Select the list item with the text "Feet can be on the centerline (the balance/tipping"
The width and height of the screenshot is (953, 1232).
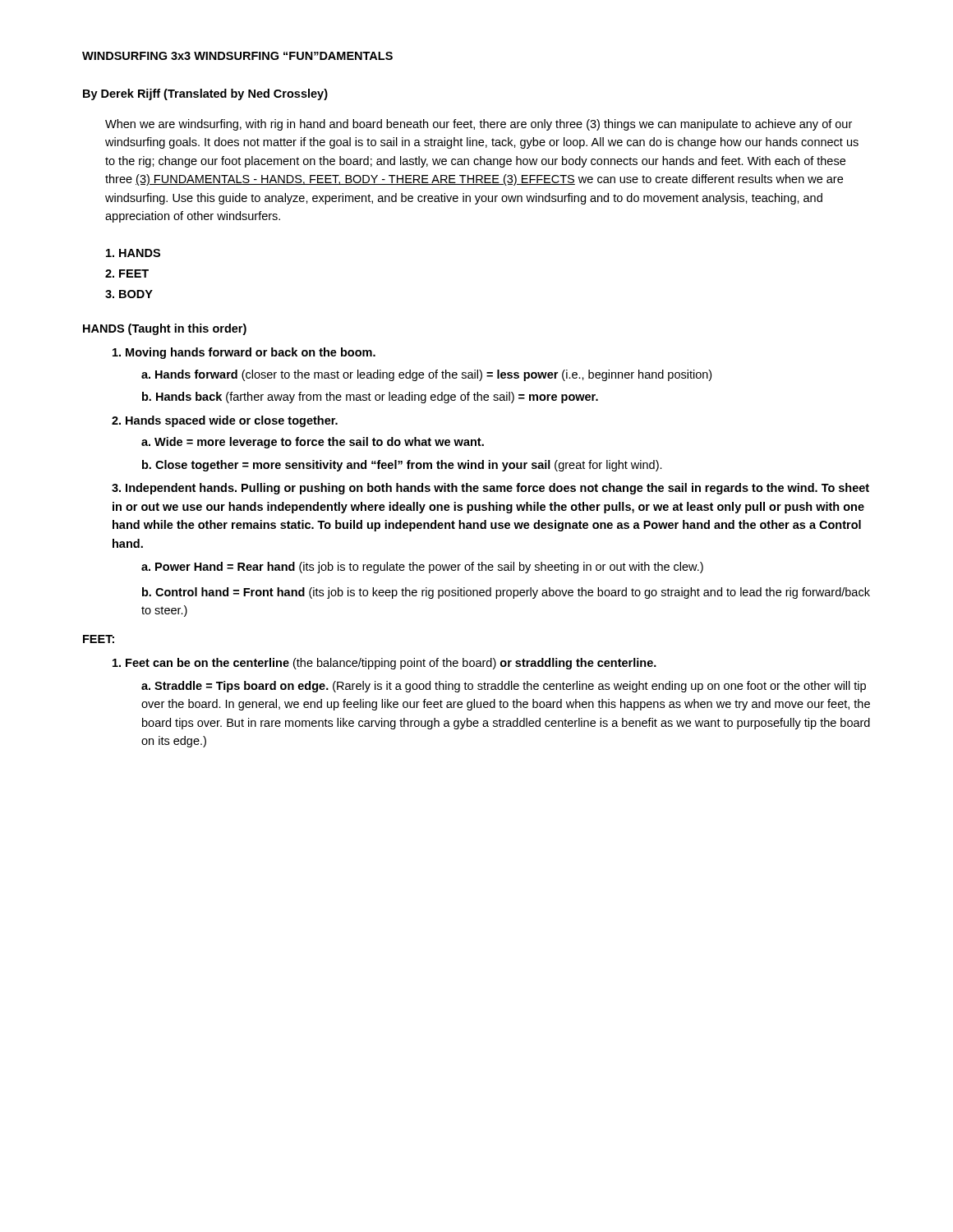[x=491, y=704]
